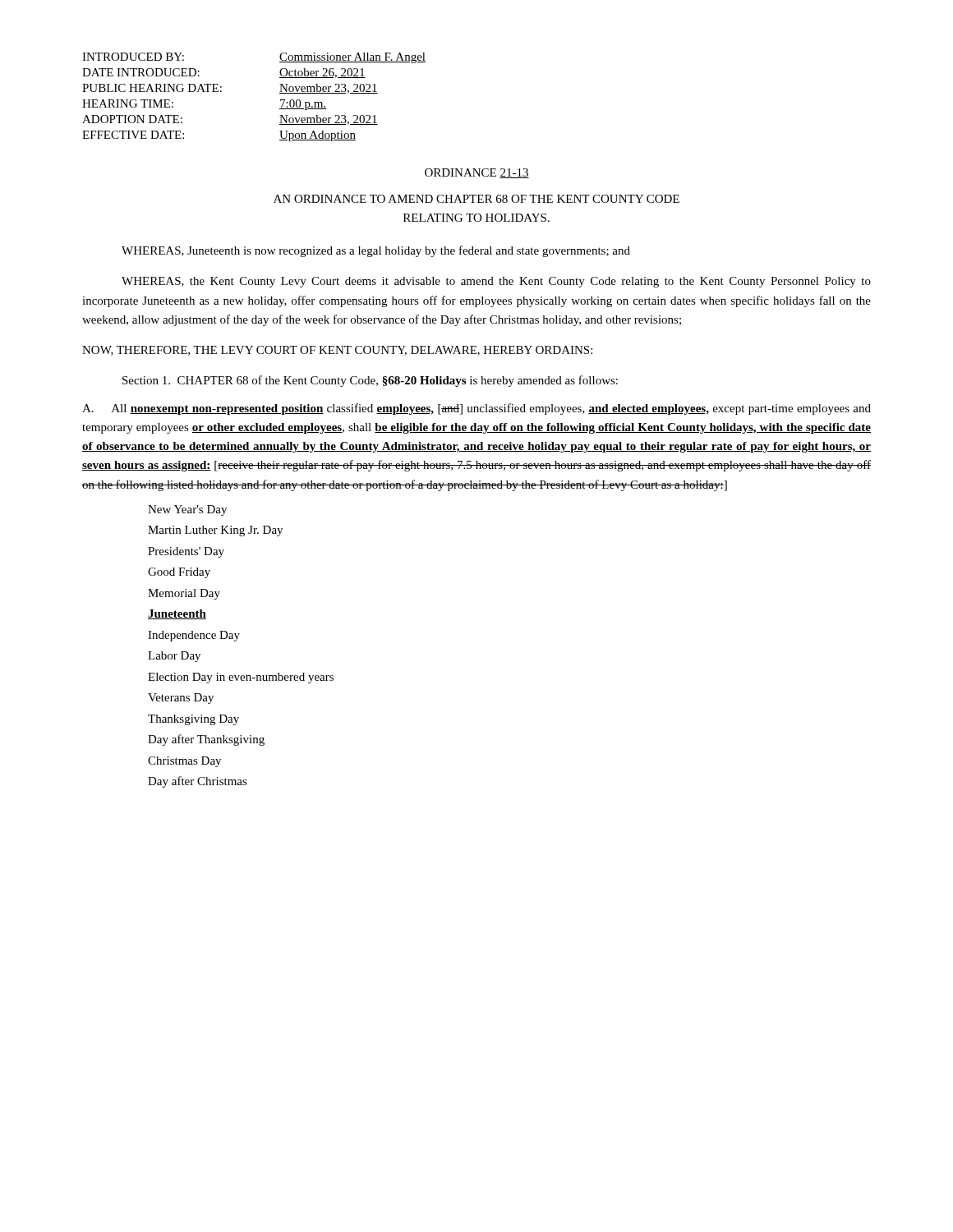
Task: Click where it says "Christmas Day"
Action: coord(185,760)
